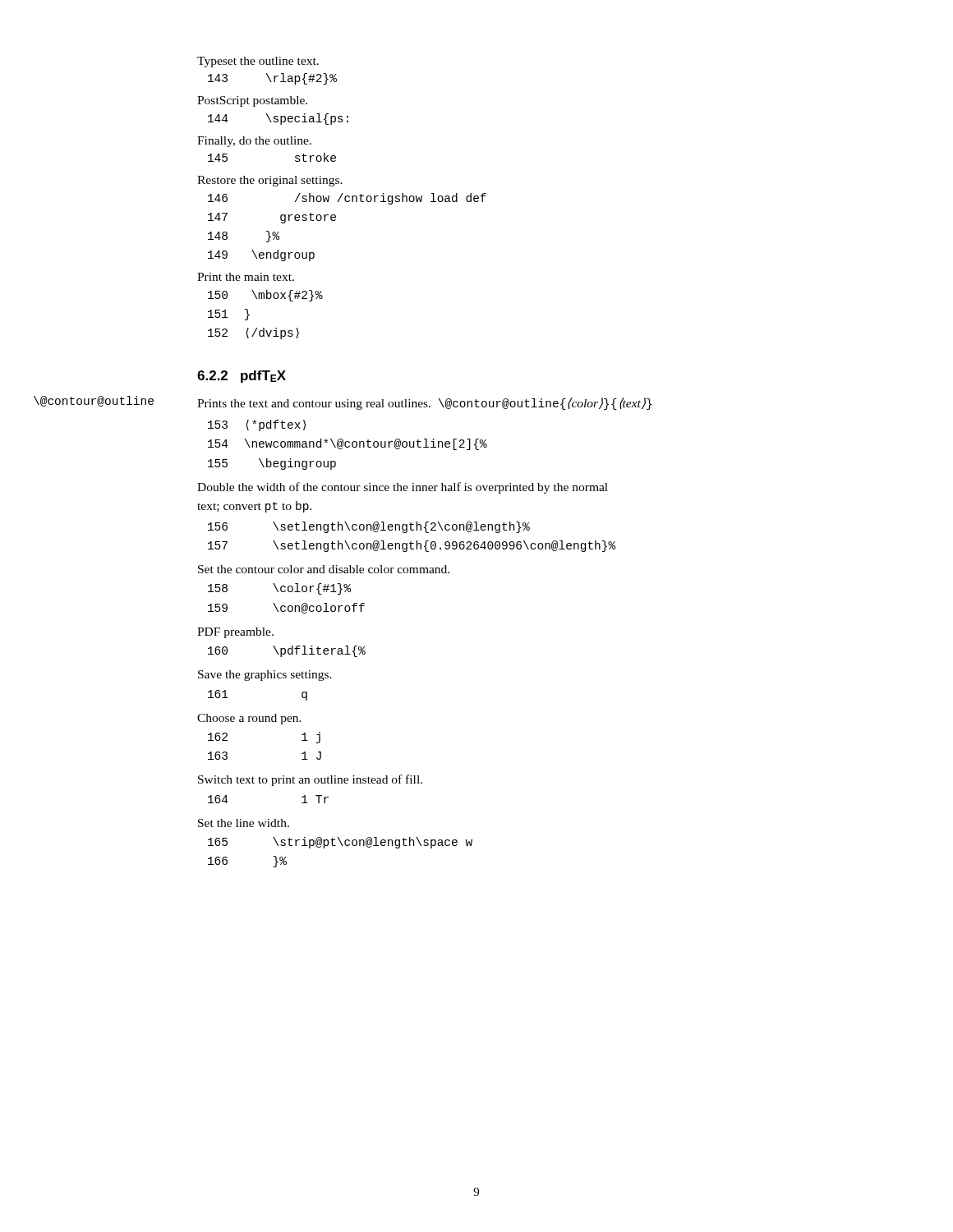The image size is (953, 1232).
Task: Click the passage that begins "Finally, do the"
Action: 255,140
